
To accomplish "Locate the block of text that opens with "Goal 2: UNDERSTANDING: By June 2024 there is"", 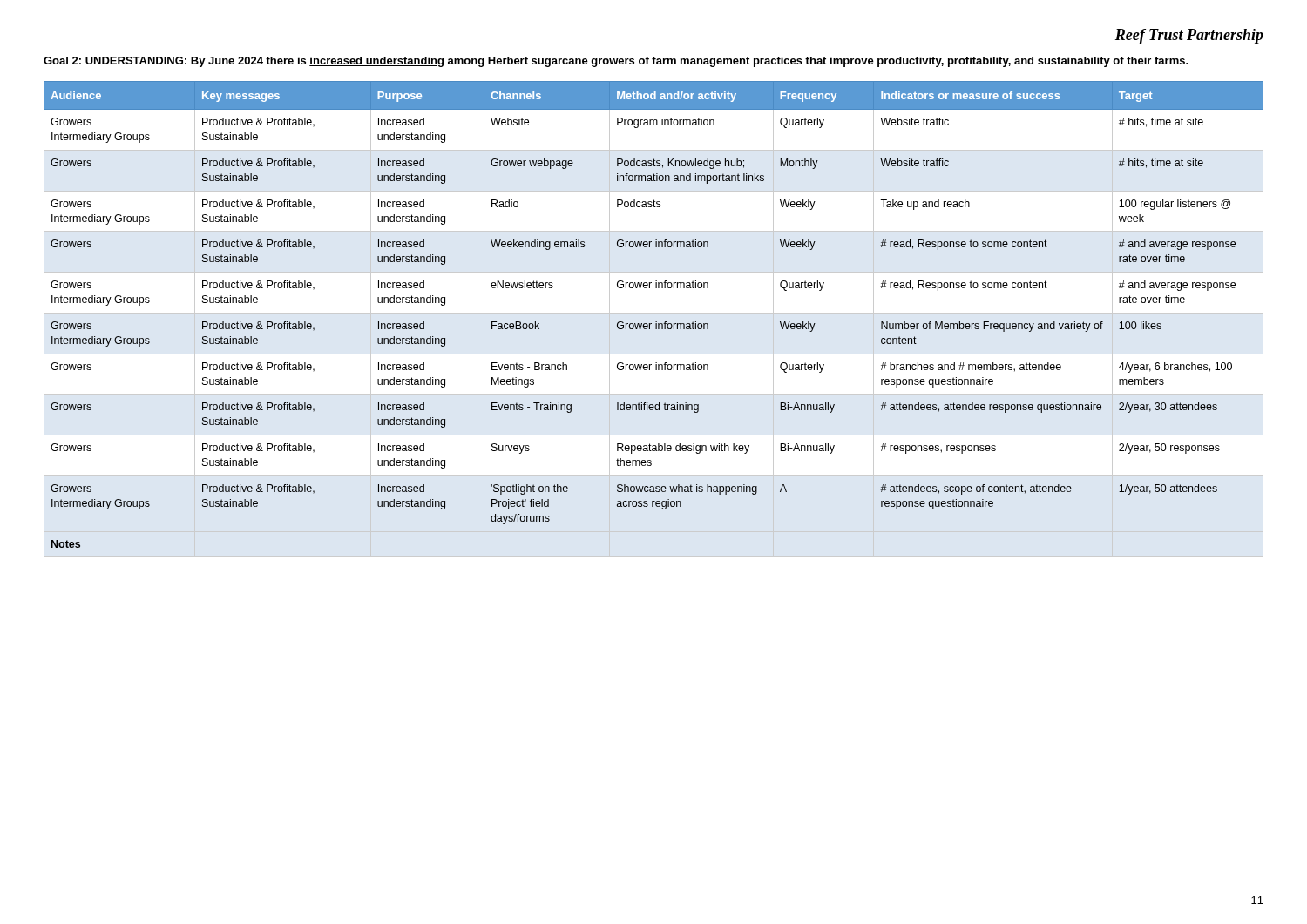I will [x=616, y=61].
